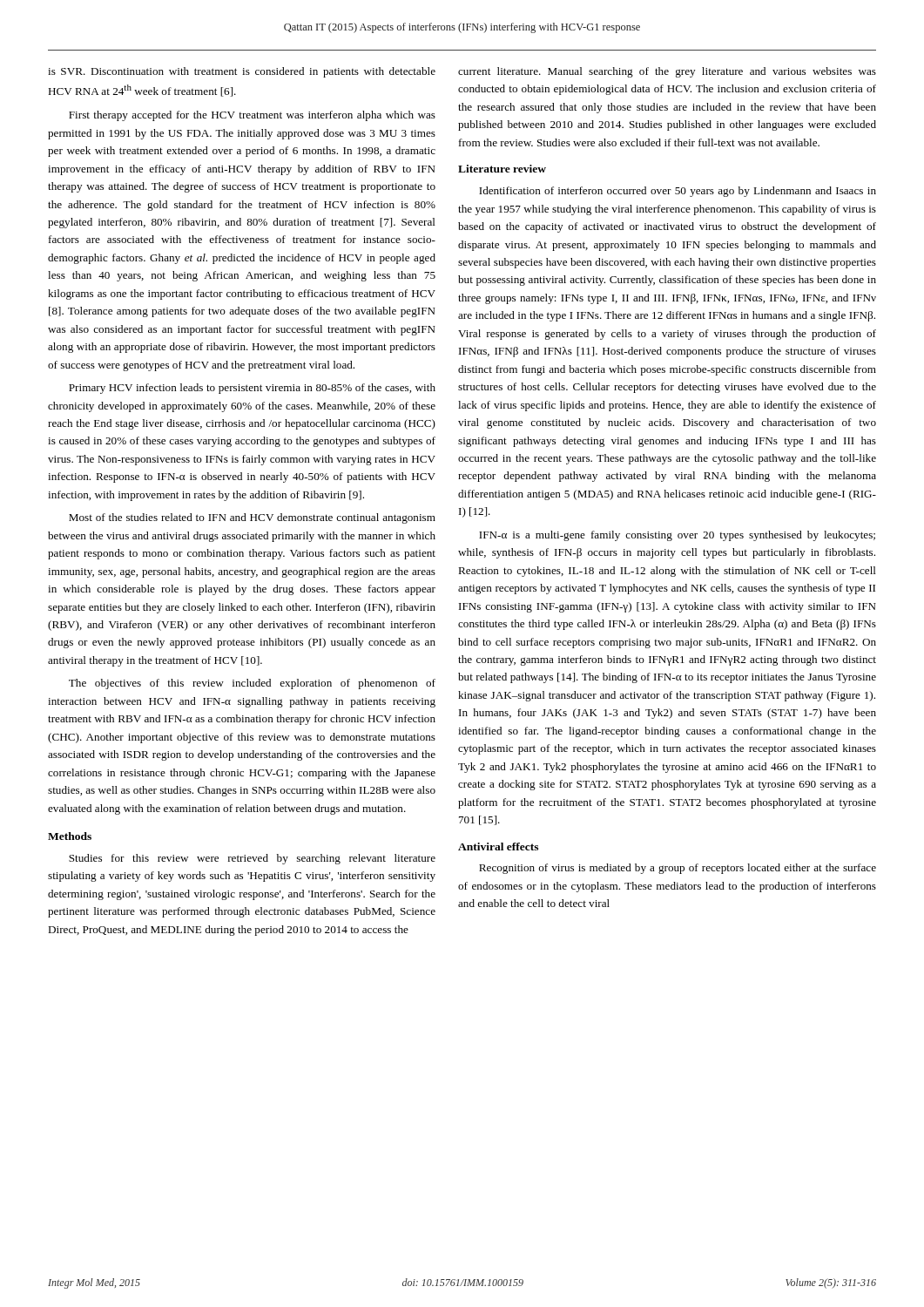Point to the element starting "Literature review"
The image size is (924, 1307).
click(x=502, y=169)
